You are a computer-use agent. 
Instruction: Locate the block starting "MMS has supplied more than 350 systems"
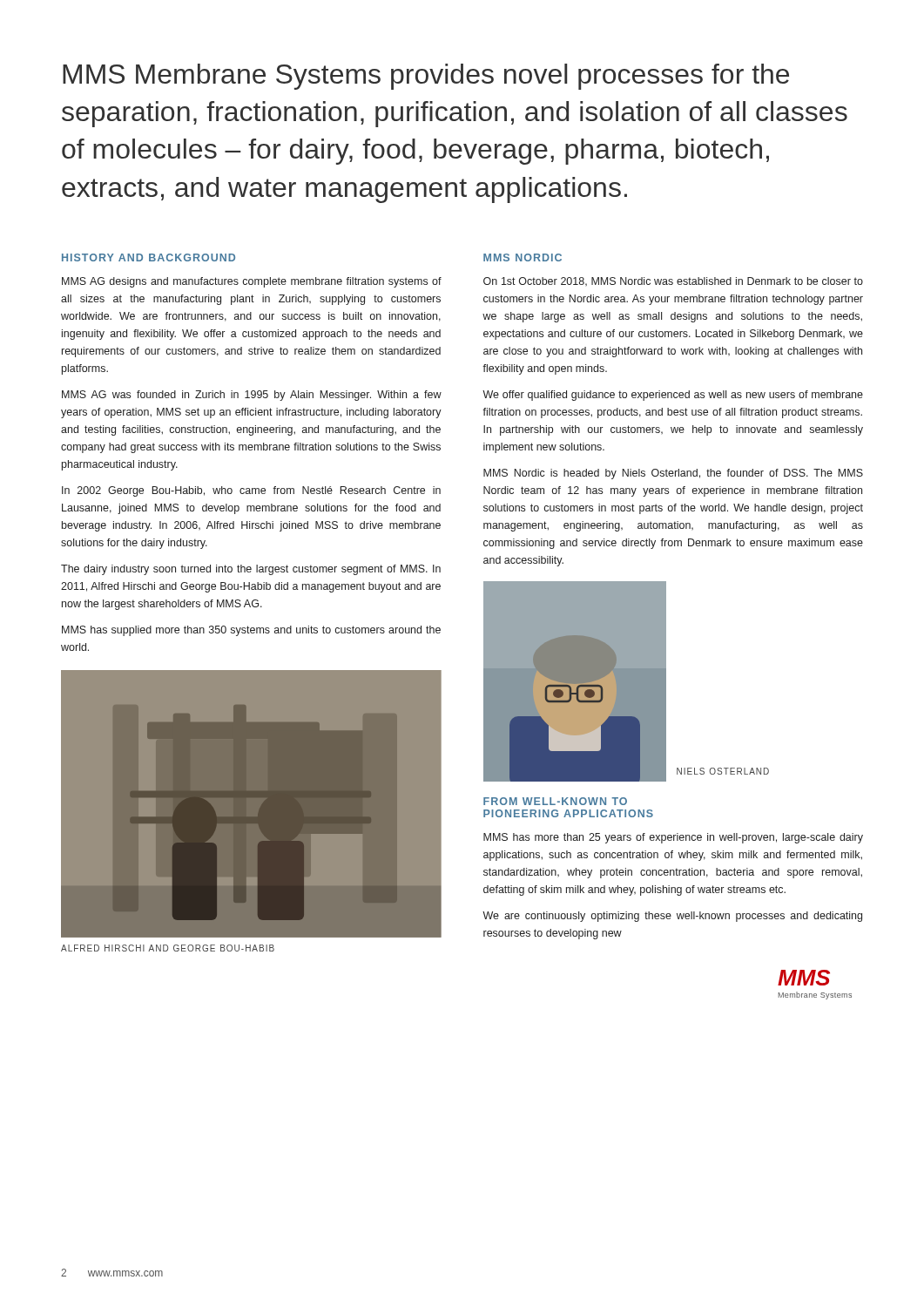tap(251, 638)
